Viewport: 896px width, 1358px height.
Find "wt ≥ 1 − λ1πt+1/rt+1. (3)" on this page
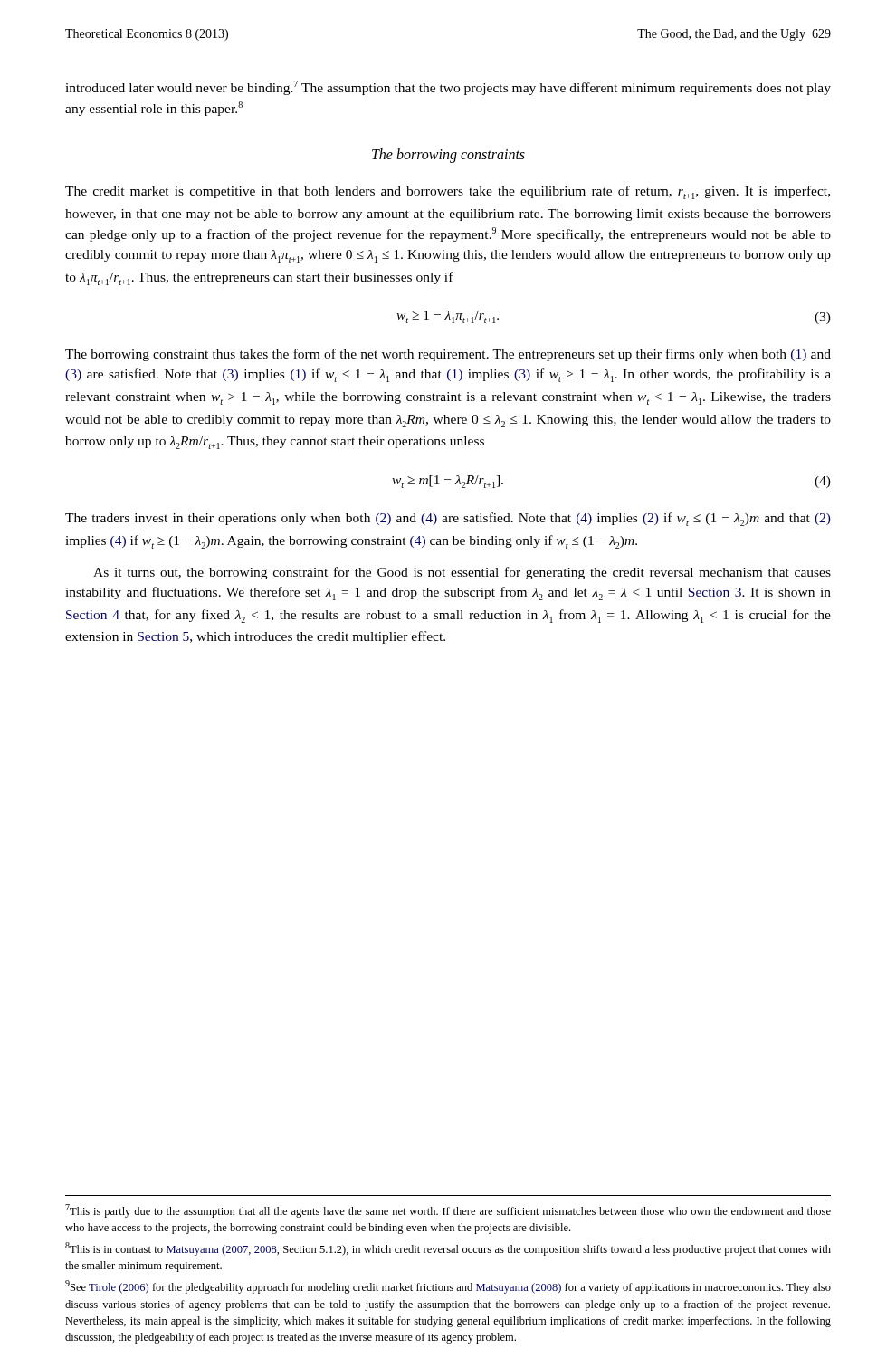coord(448,316)
